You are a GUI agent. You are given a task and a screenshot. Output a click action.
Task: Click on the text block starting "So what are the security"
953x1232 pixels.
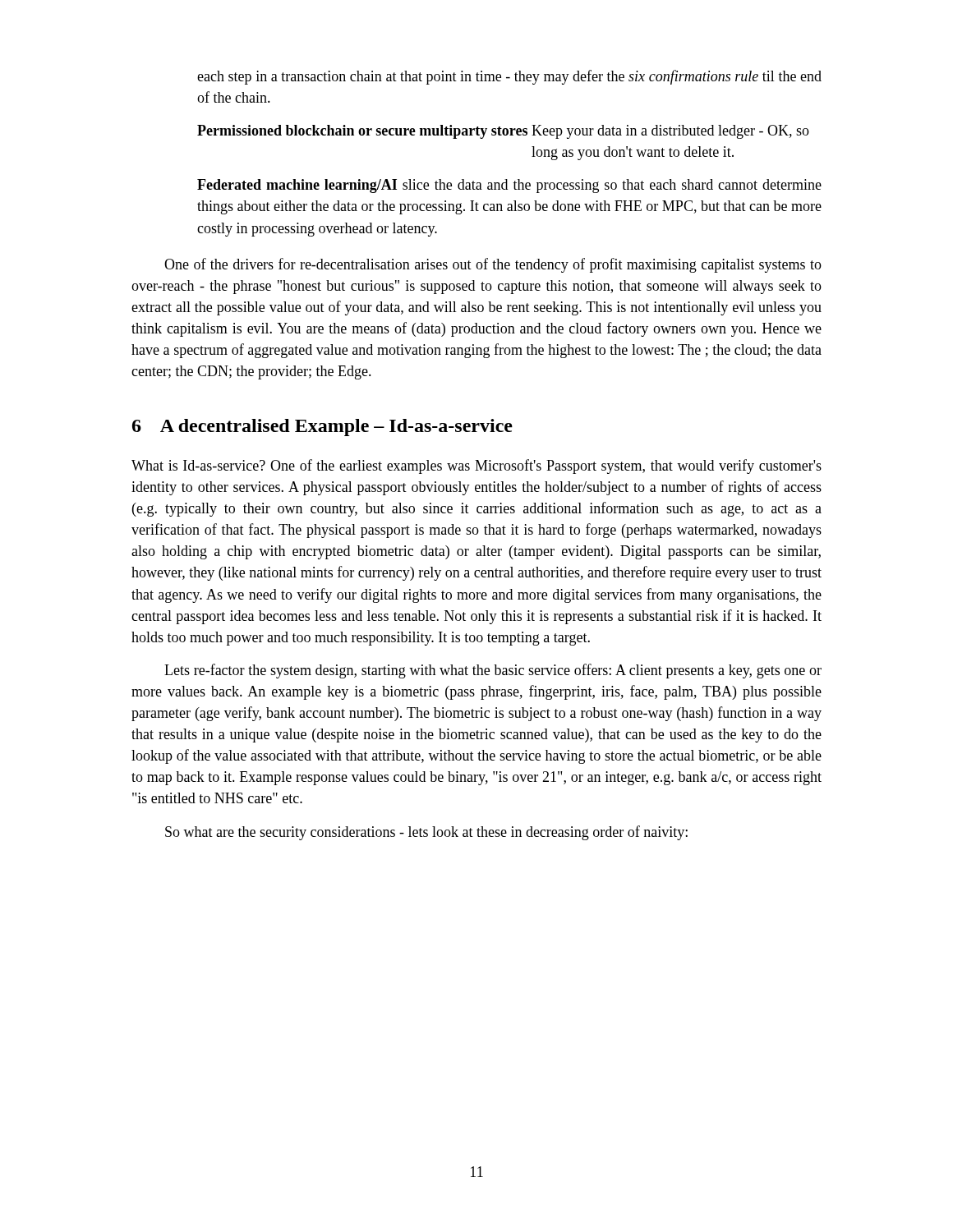click(x=476, y=832)
